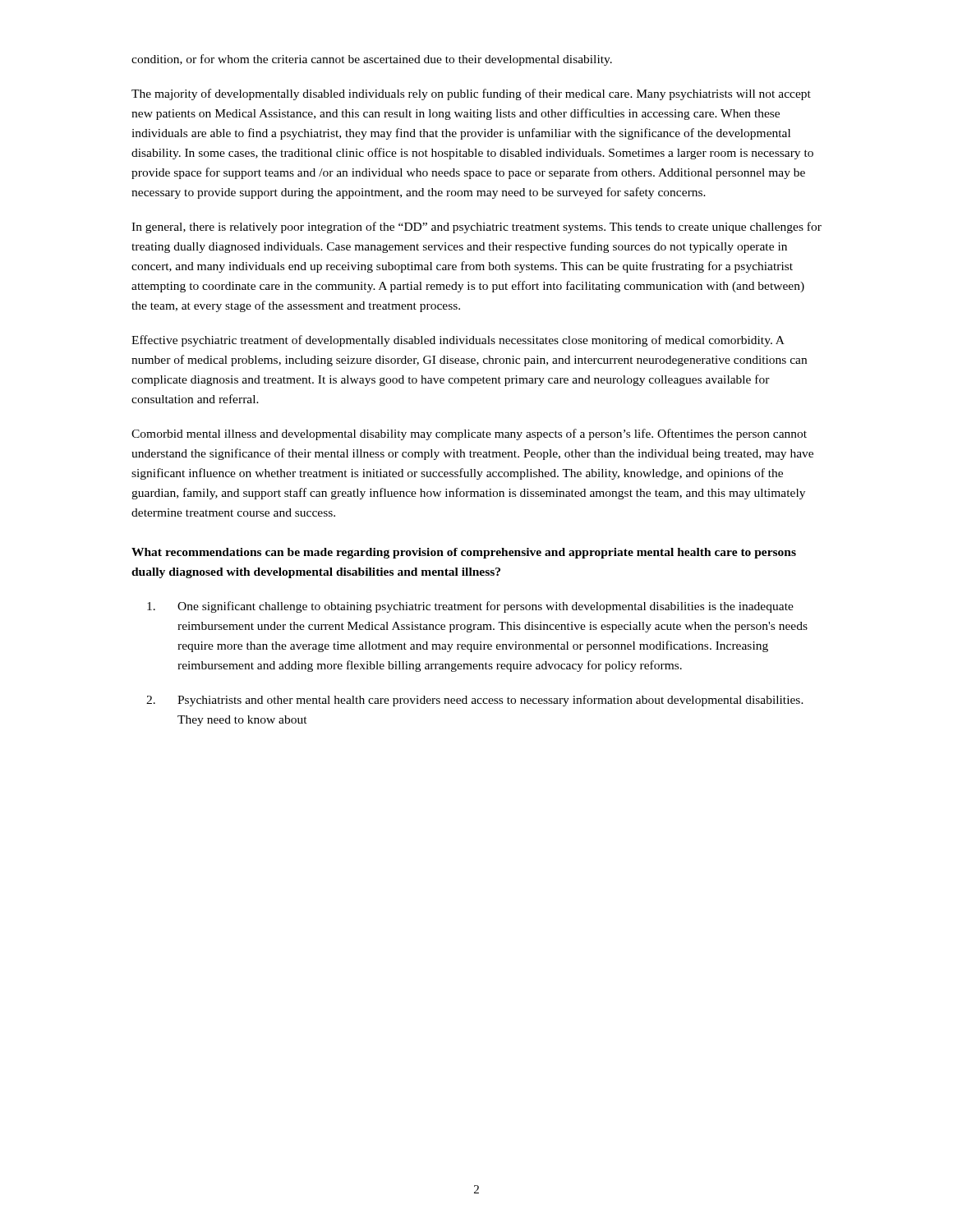Point to the section header beginning "What recommendations can"
This screenshot has width=953, height=1232.
[x=464, y=562]
